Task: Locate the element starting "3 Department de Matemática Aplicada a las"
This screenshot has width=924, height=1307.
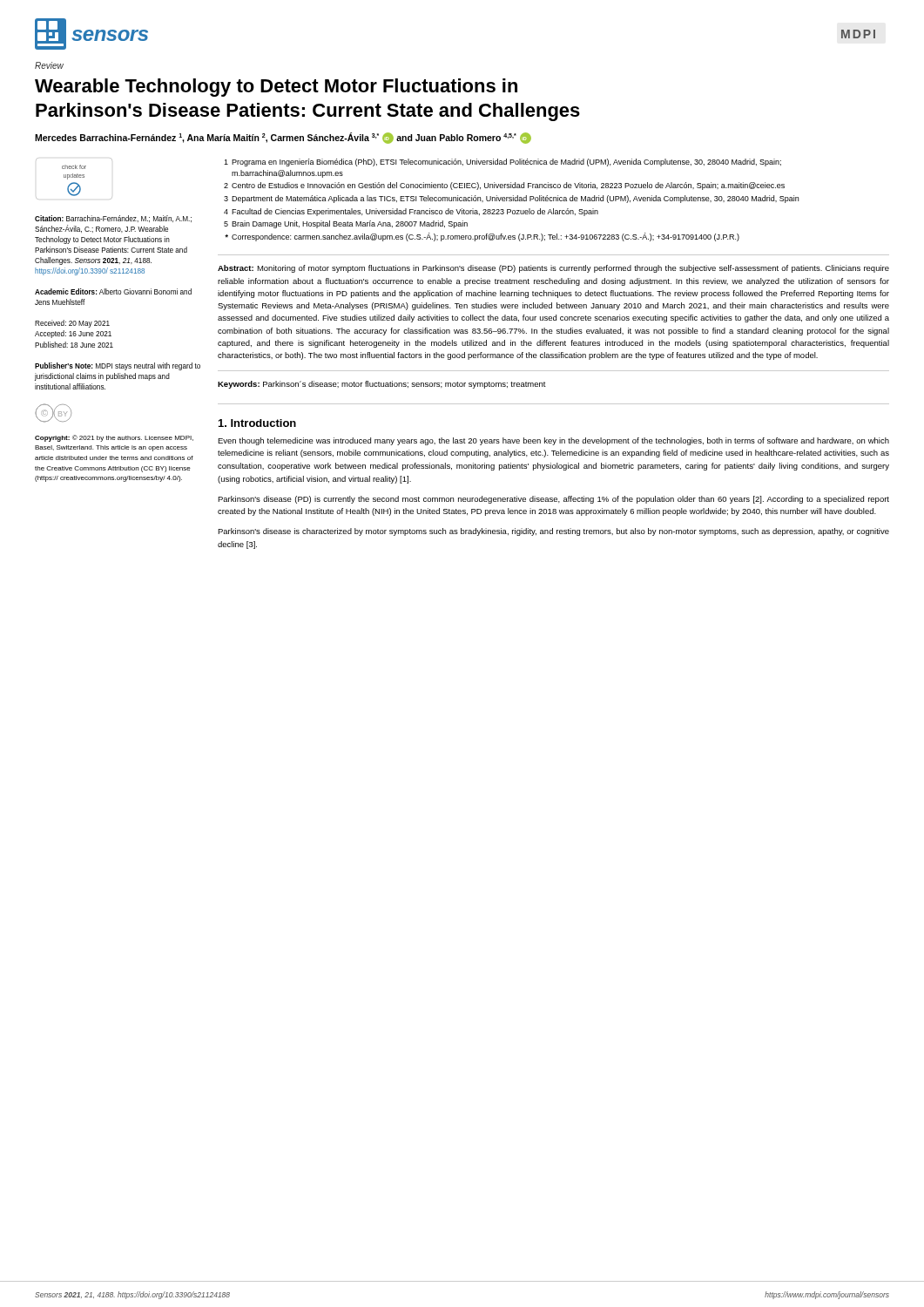Action: coord(509,199)
